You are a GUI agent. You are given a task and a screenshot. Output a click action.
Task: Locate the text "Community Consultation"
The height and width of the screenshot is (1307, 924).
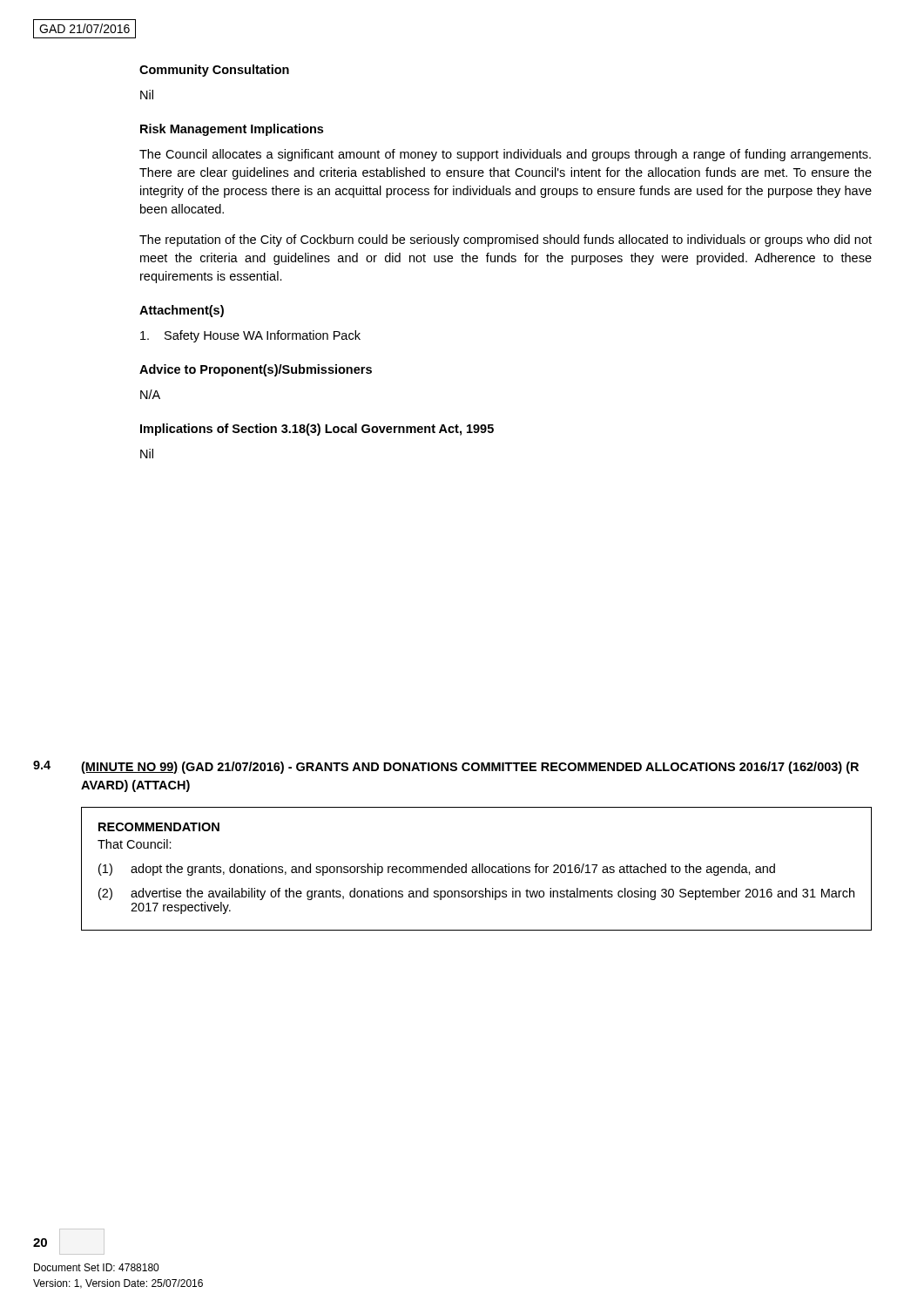click(214, 70)
